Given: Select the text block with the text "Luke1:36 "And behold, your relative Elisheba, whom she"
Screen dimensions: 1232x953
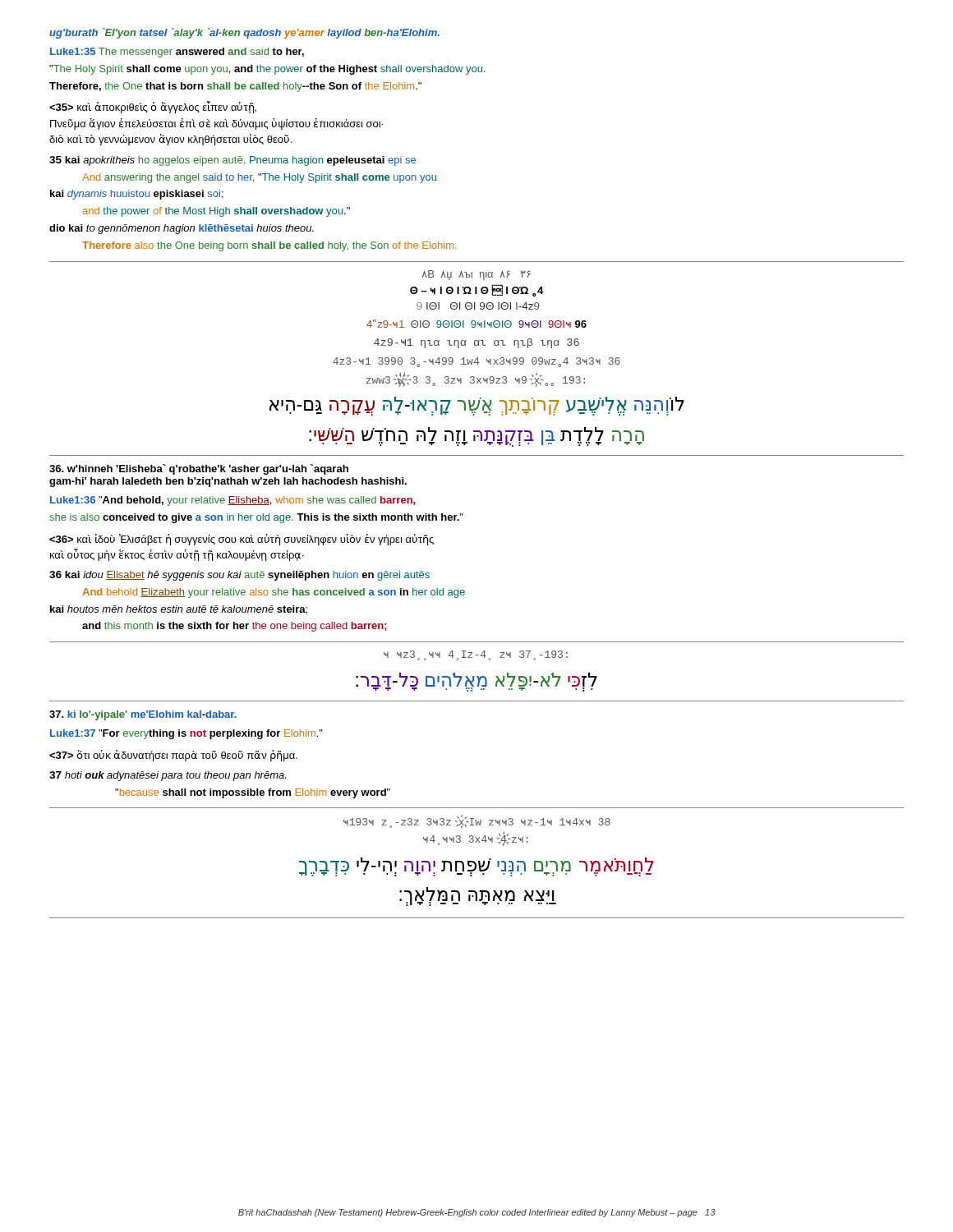Looking at the screenshot, I should click(256, 509).
